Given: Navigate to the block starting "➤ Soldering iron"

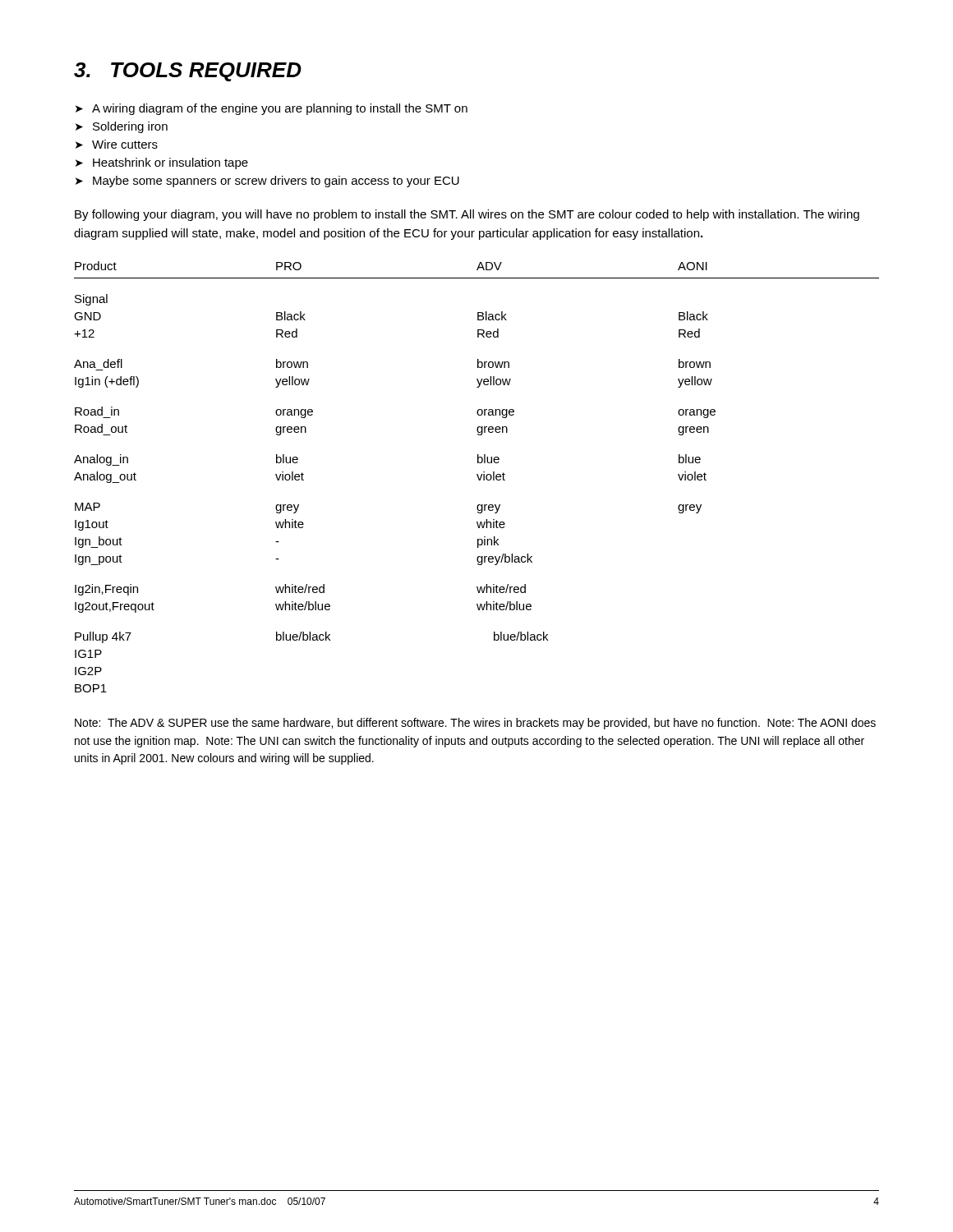Looking at the screenshot, I should (x=121, y=126).
